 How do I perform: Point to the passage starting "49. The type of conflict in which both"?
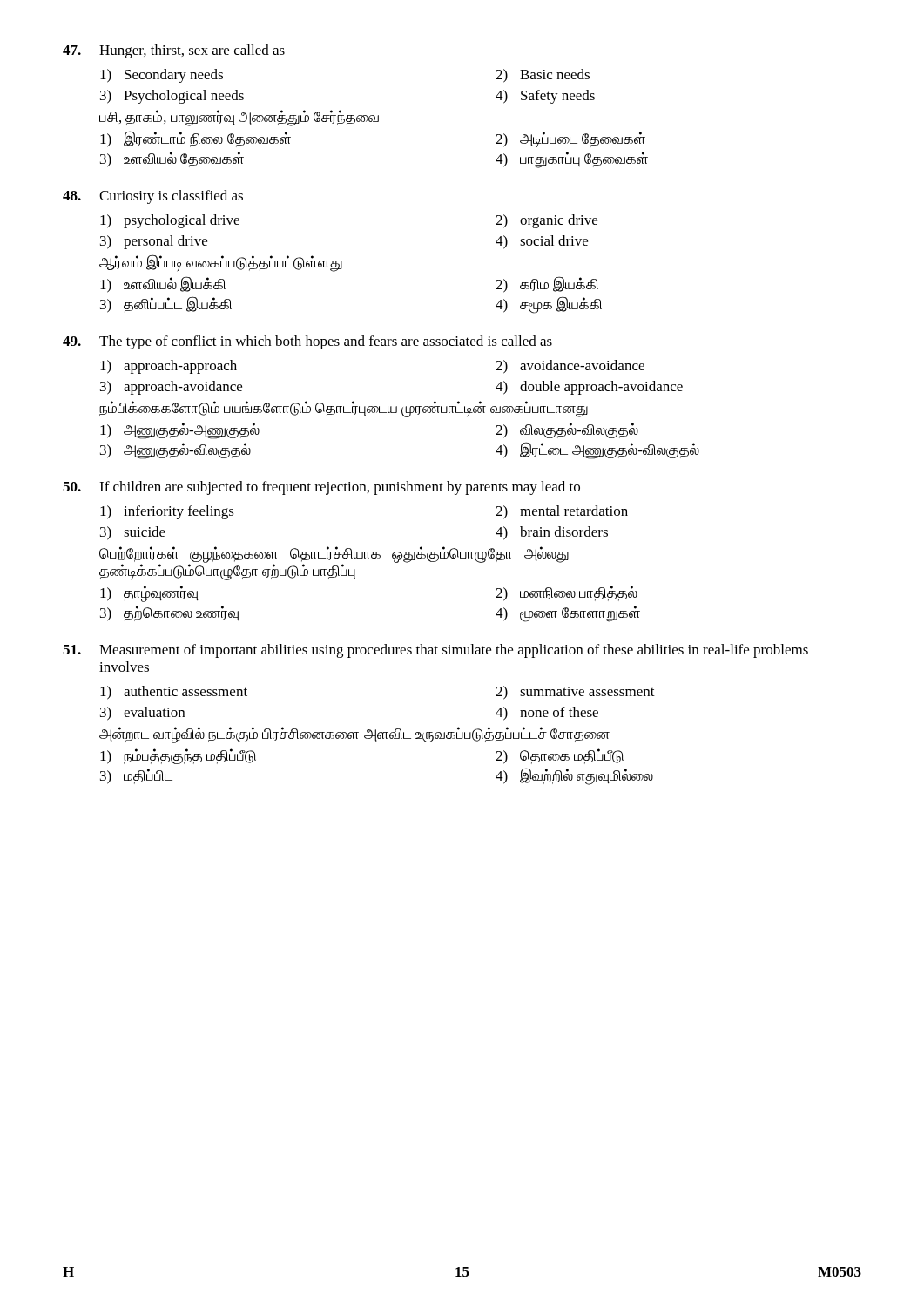(462, 396)
